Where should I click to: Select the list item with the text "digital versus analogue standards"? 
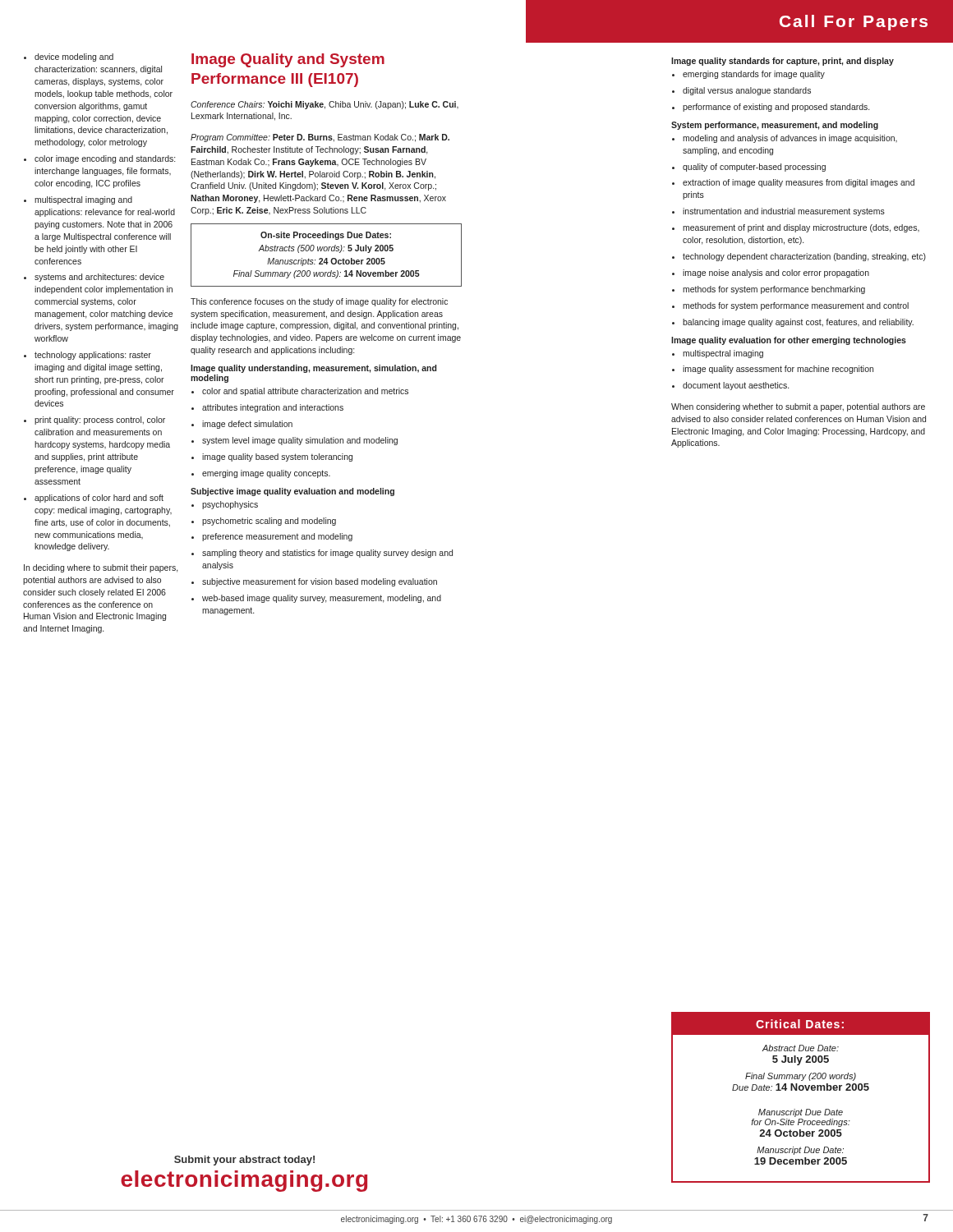coord(801,91)
